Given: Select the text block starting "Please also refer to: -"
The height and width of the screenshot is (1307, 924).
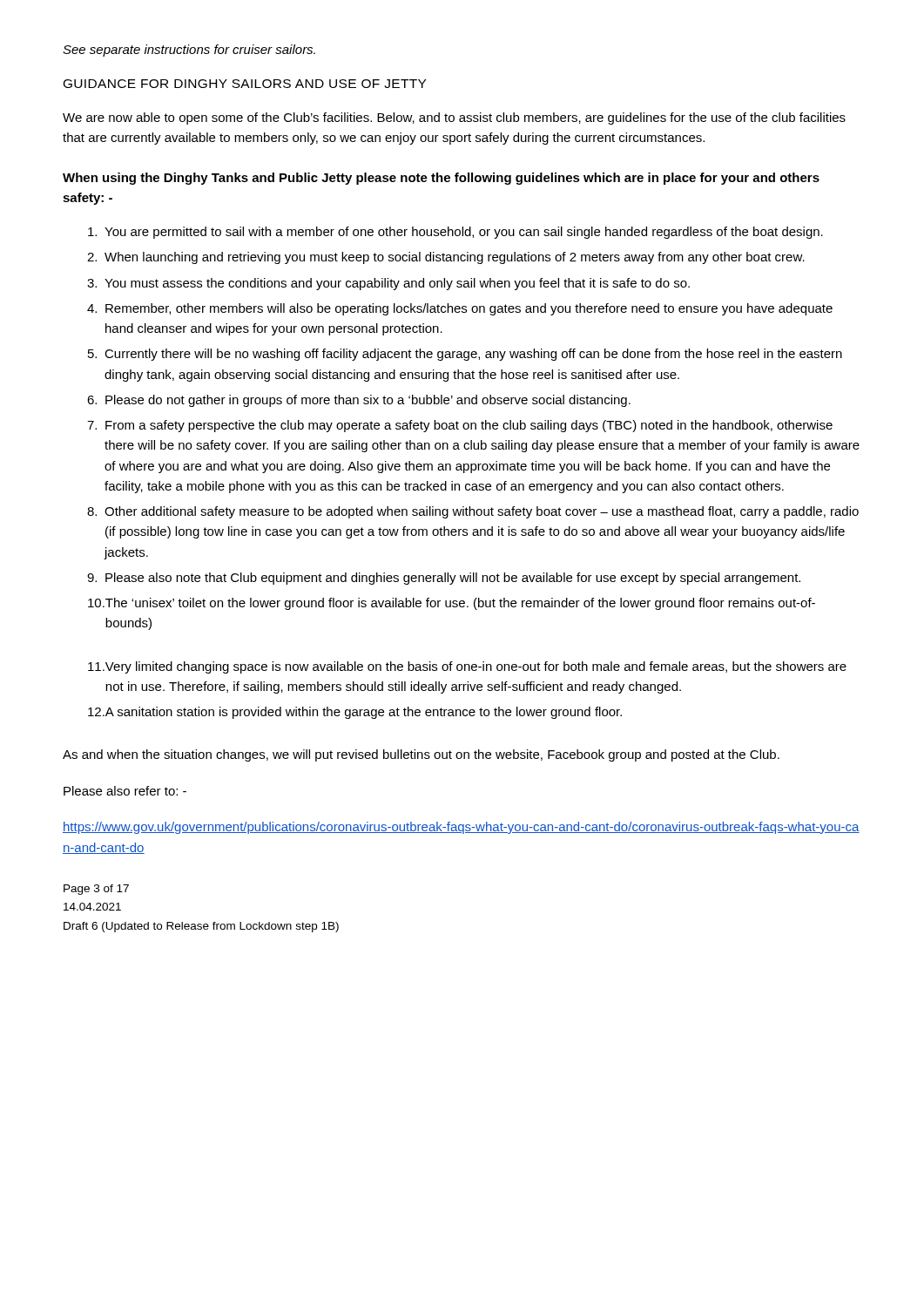Looking at the screenshot, I should coord(125,790).
